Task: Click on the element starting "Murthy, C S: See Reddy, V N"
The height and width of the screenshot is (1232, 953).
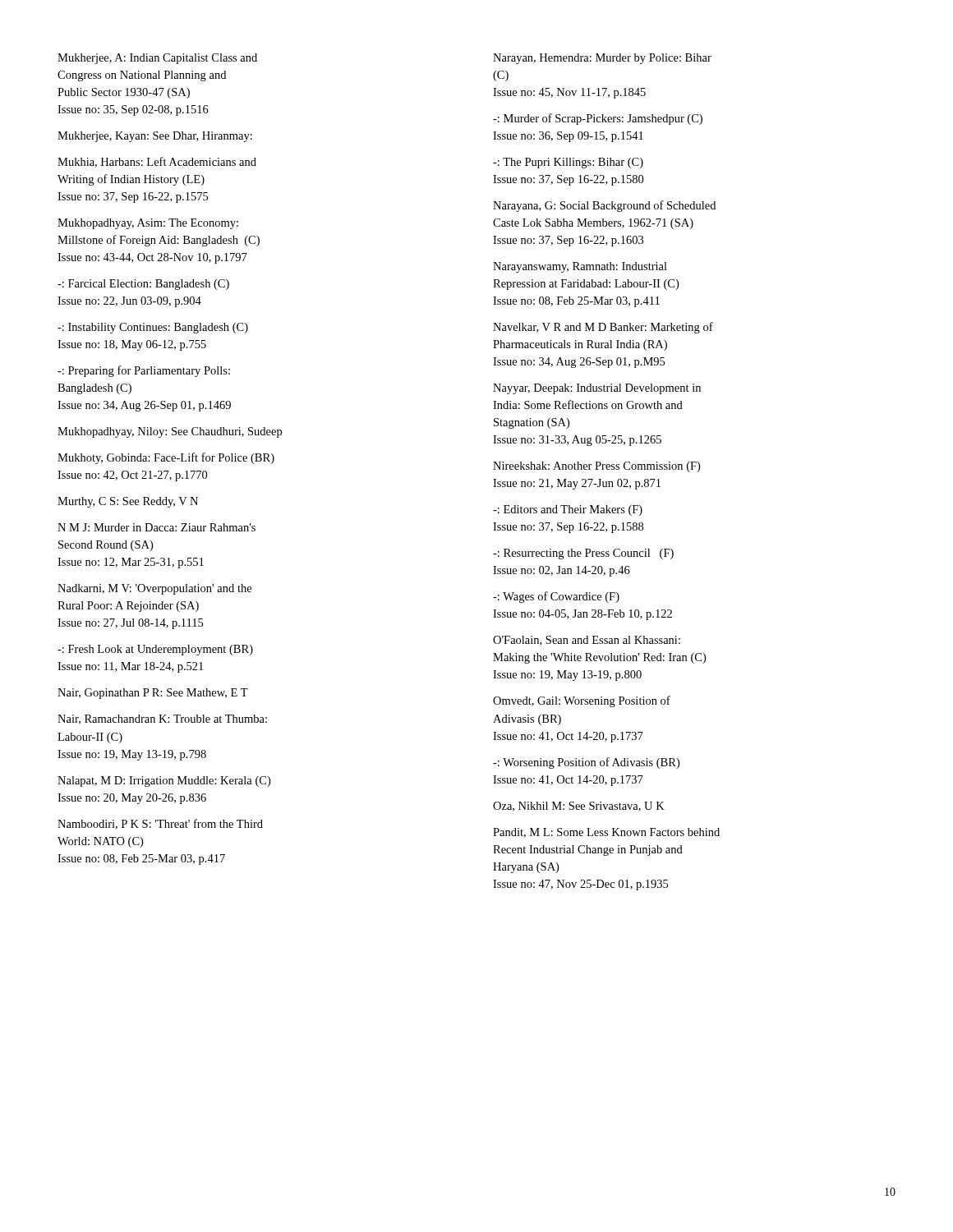Action: point(128,502)
